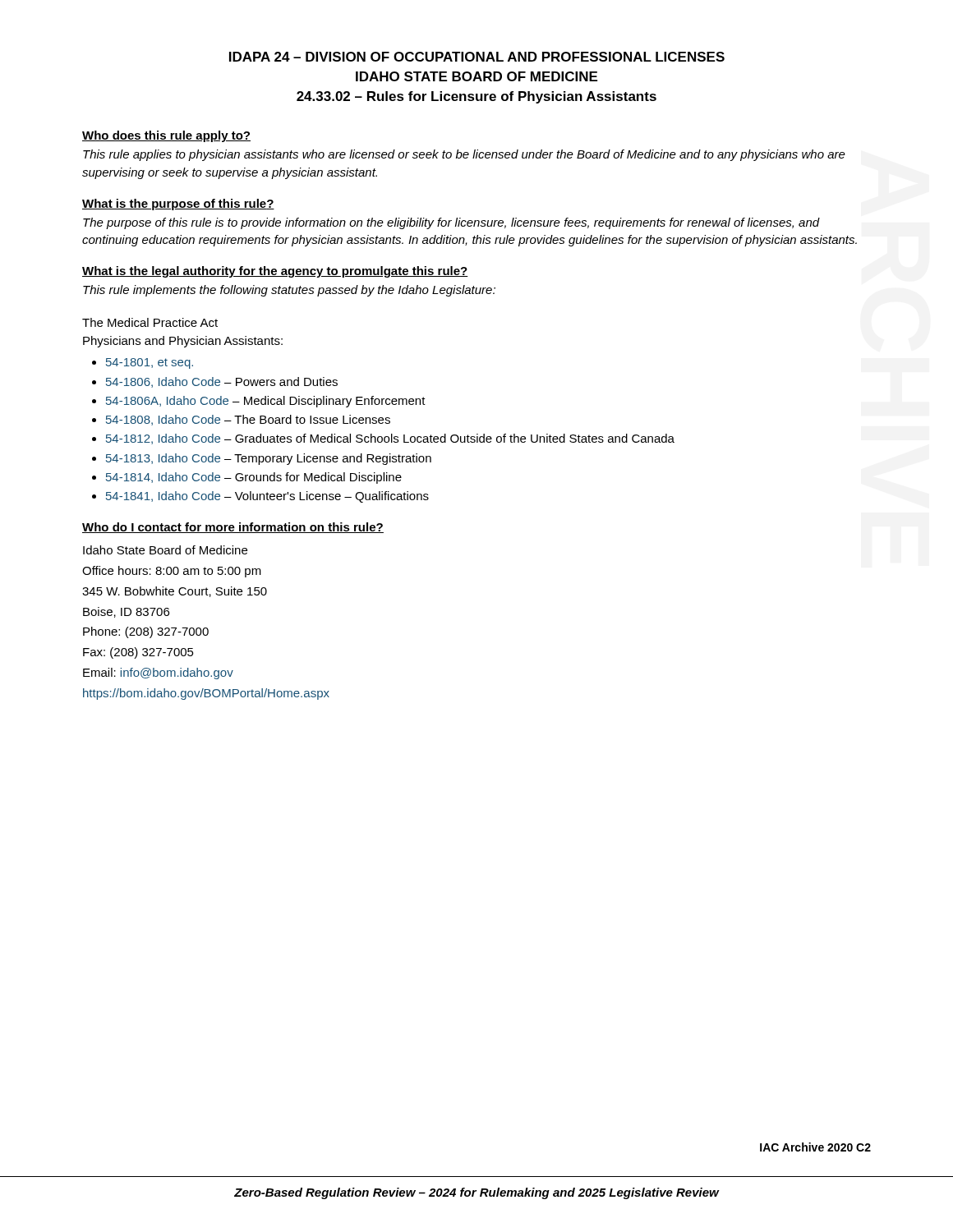The height and width of the screenshot is (1232, 953).
Task: Navigate to the element starting "IDAPA 24 – DIVISION OF OCCUPATIONAL"
Action: [476, 57]
